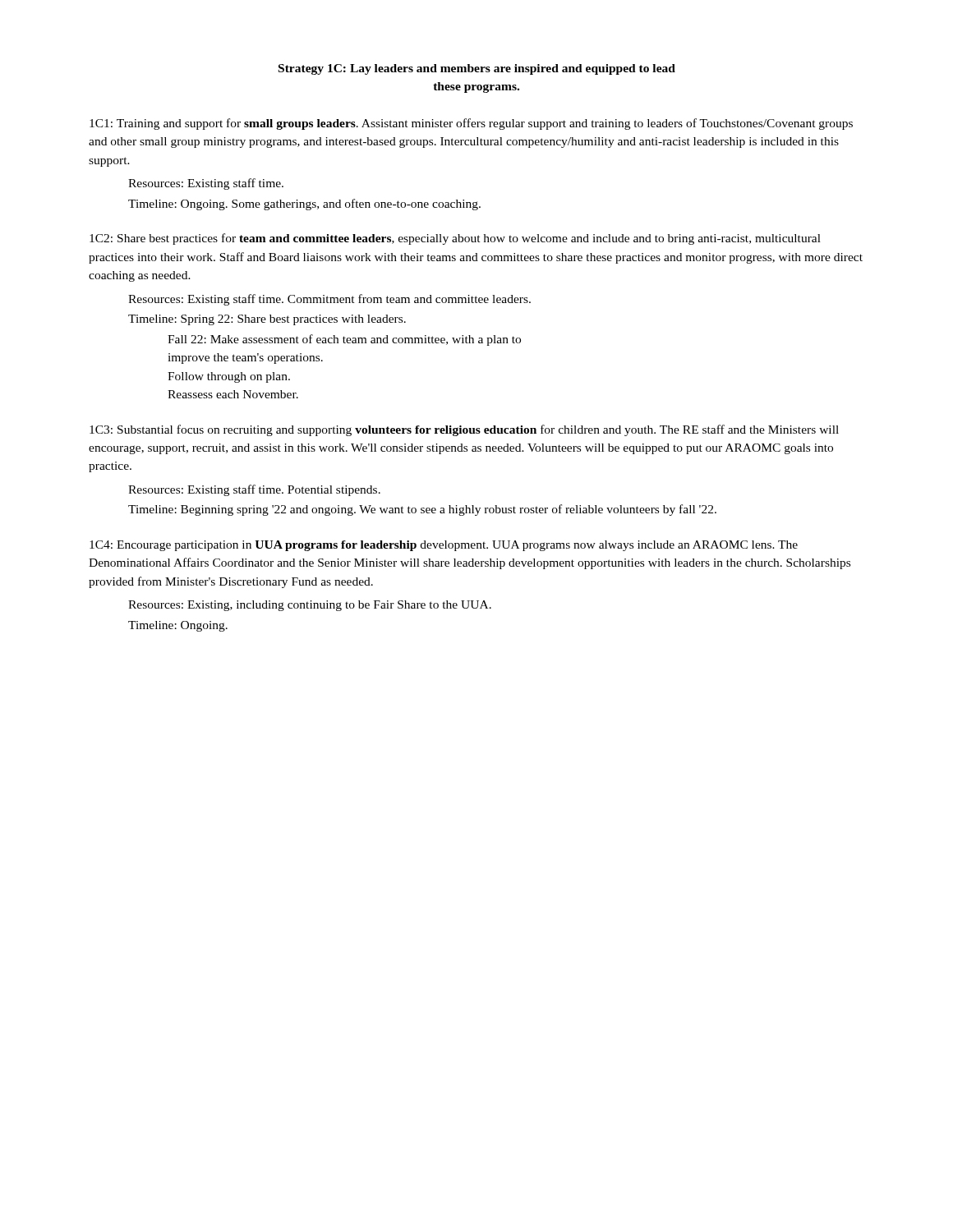Click on the text starting "1C2: Share best practices for team and"
The height and width of the screenshot is (1232, 953).
point(476,256)
